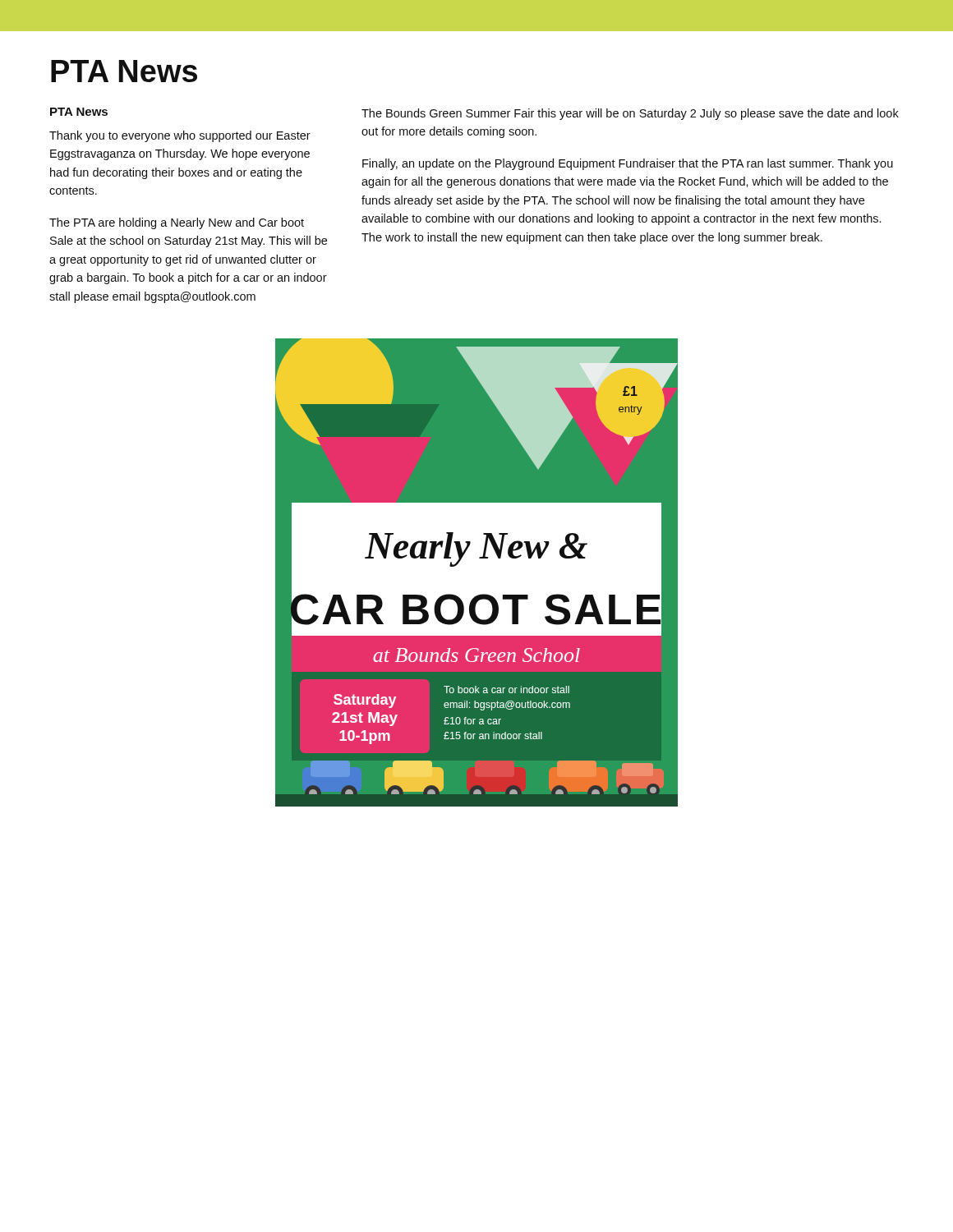Viewport: 953px width, 1232px height.
Task: Navigate to the block starting "The Bounds Green"
Action: 630,123
